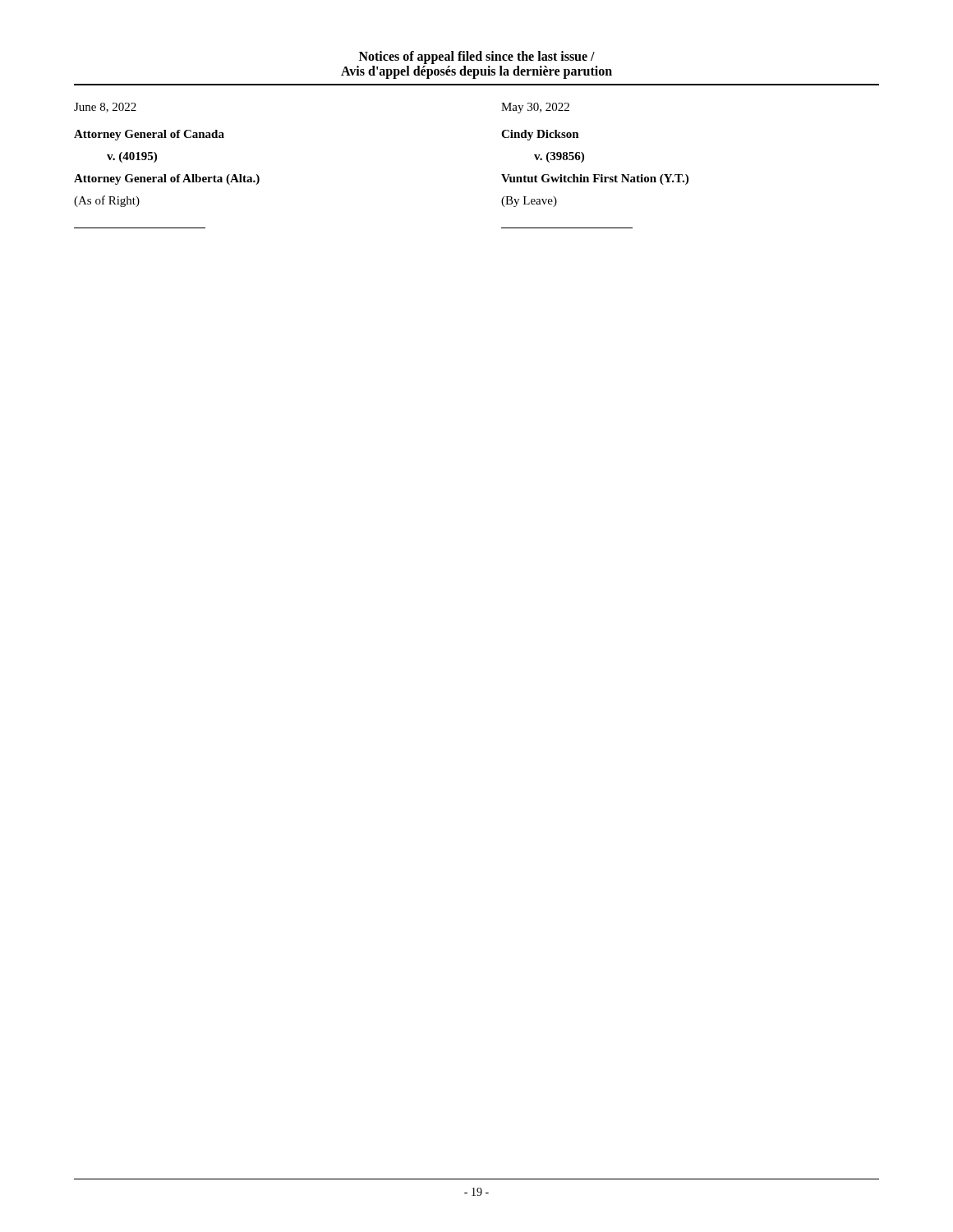This screenshot has height=1232, width=953.
Task: Click on the region starting "June 8, 2022"
Action: pos(105,107)
